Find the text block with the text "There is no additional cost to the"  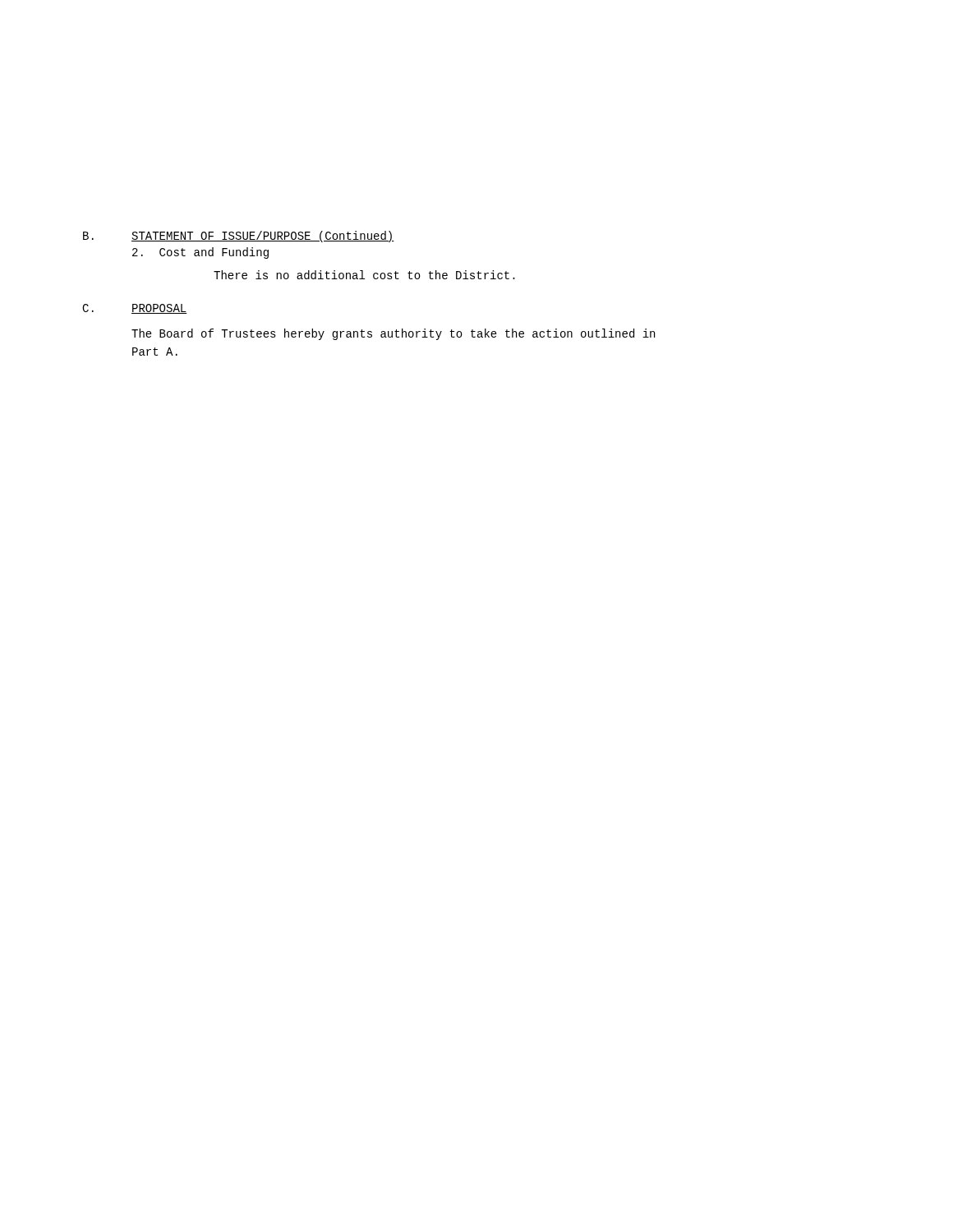click(365, 276)
